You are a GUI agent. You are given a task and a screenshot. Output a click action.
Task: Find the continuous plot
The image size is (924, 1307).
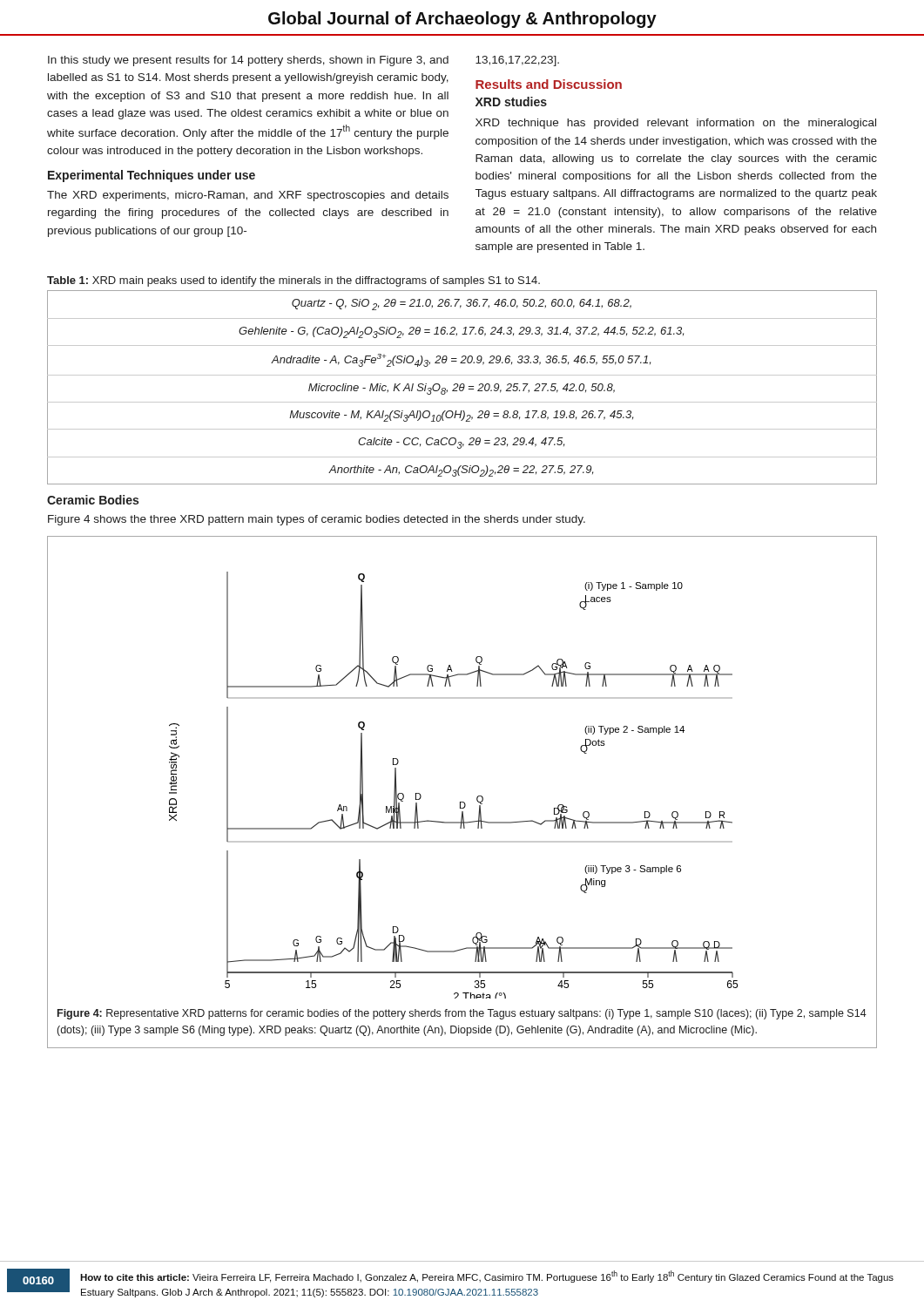pos(462,772)
